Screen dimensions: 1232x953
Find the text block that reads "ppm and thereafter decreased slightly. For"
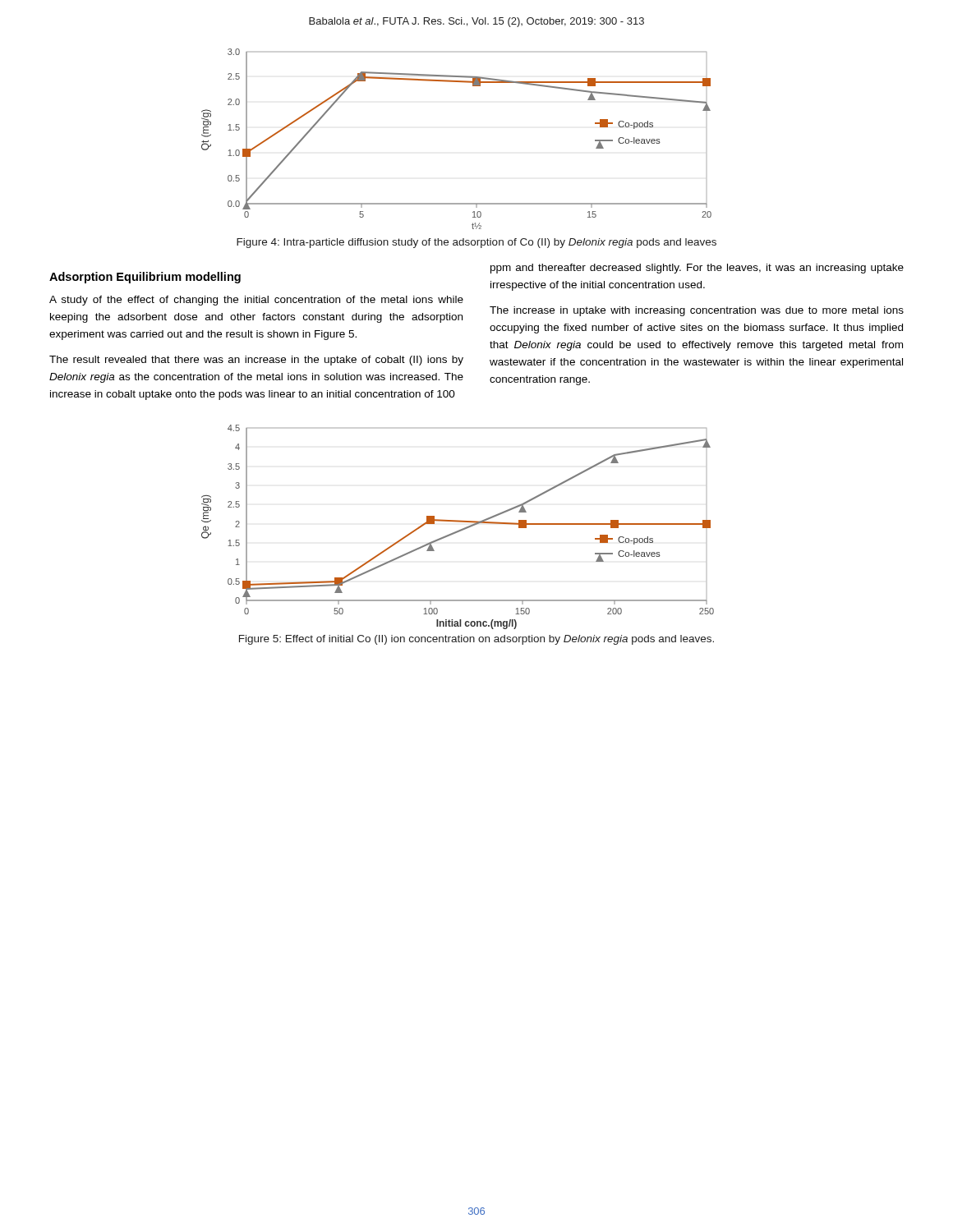coord(697,324)
